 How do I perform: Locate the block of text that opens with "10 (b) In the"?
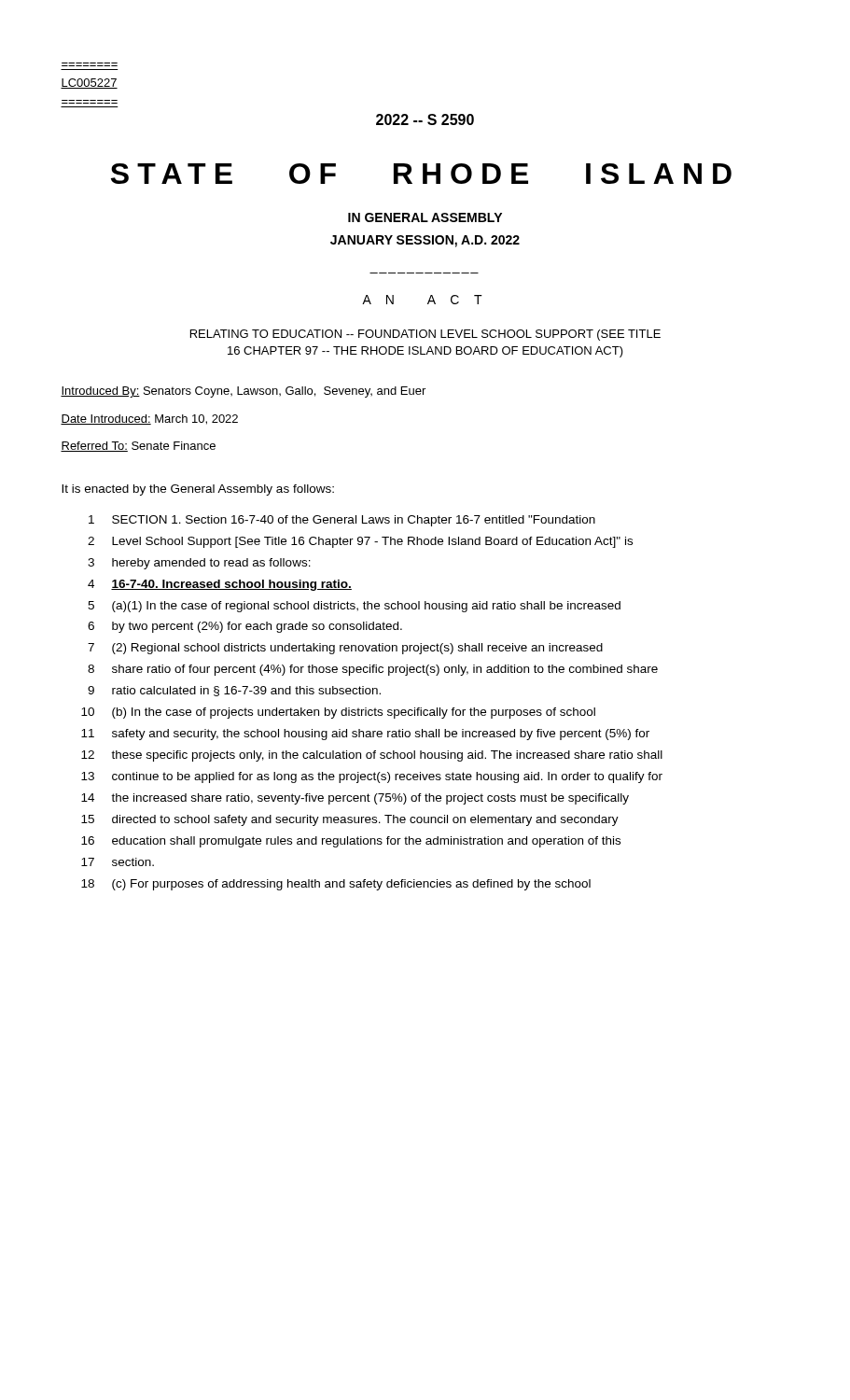tap(425, 713)
